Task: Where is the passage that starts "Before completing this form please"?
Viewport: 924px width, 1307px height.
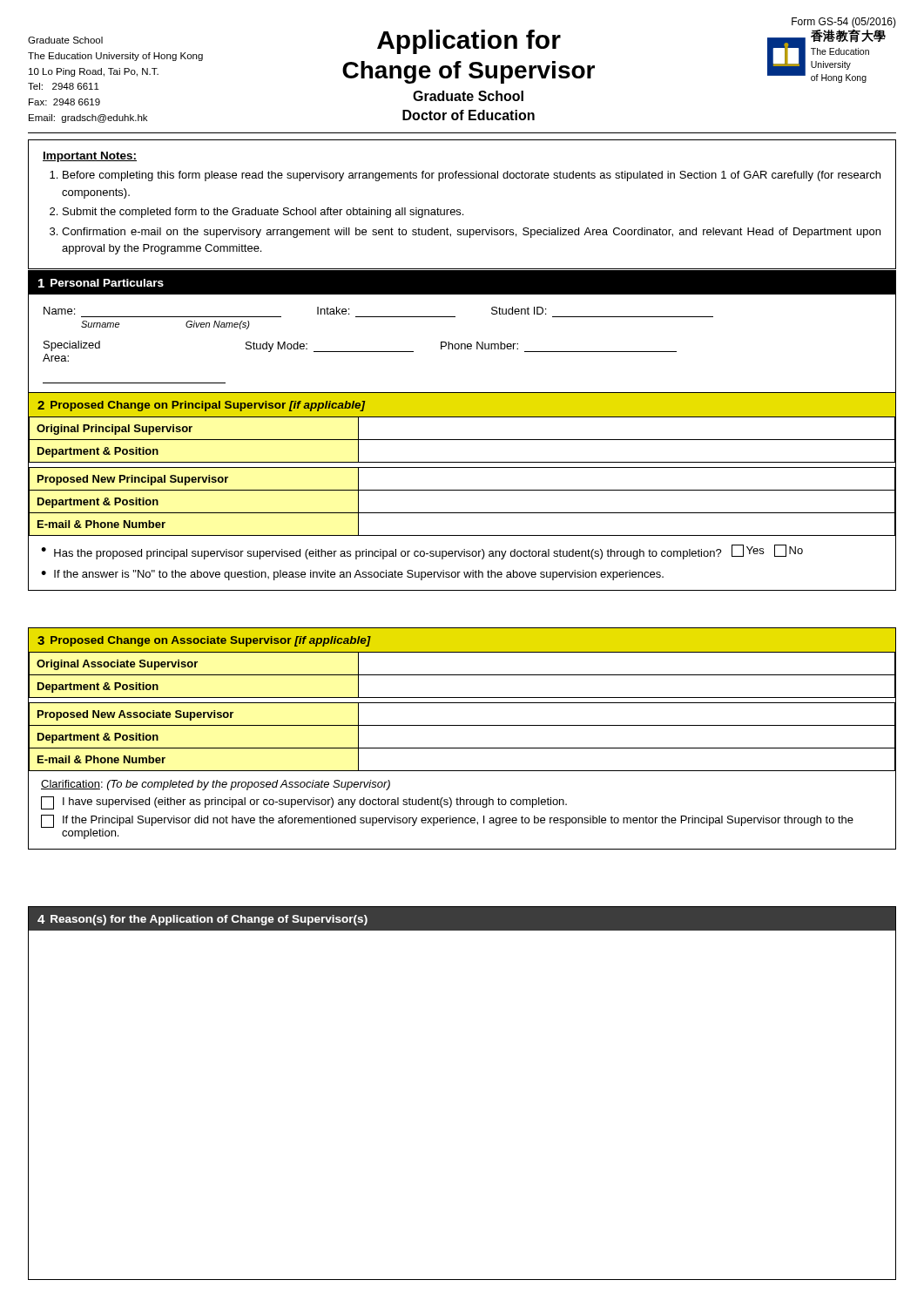Action: tap(472, 183)
